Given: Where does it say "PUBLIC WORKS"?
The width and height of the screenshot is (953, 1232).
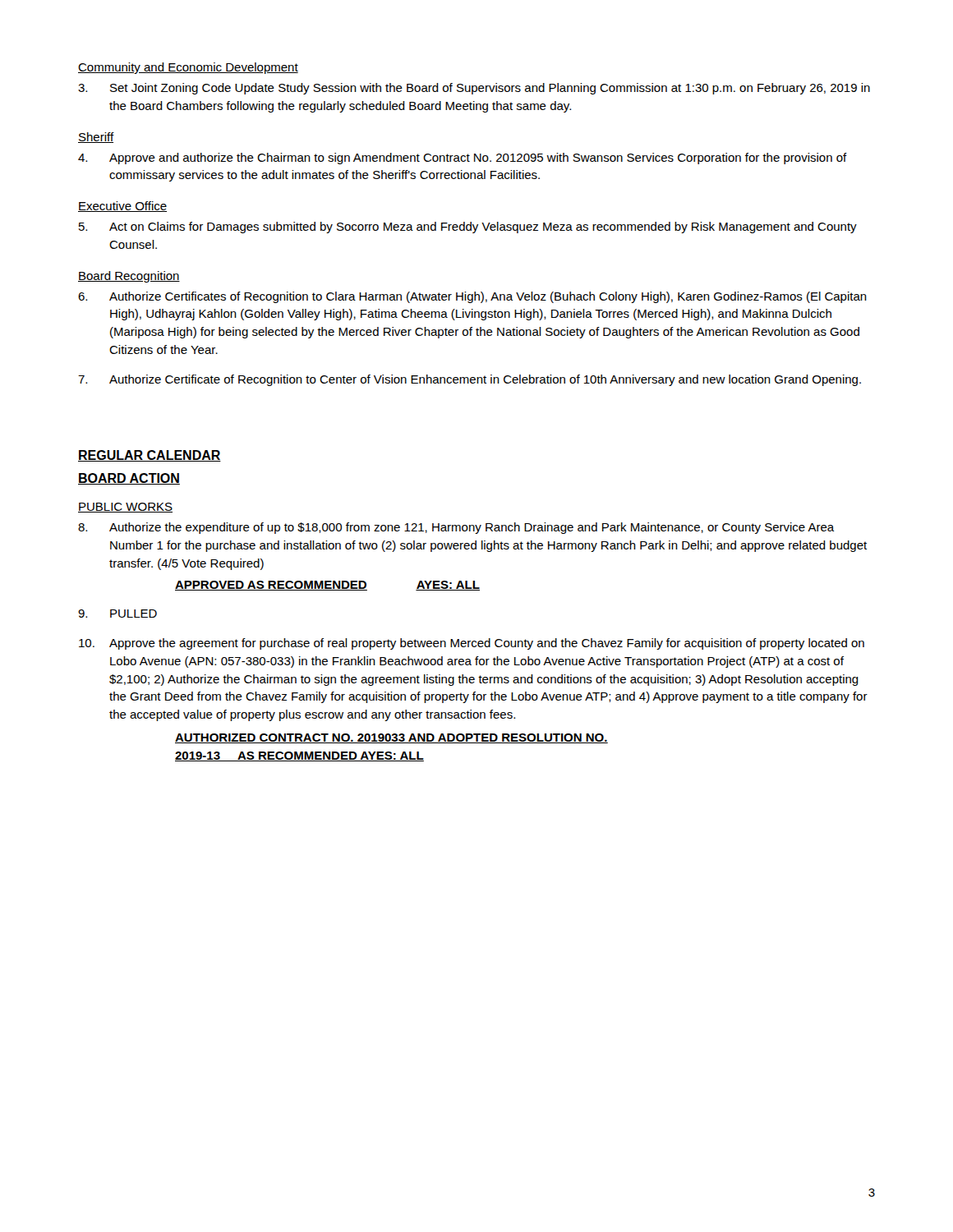Looking at the screenshot, I should pos(125,507).
